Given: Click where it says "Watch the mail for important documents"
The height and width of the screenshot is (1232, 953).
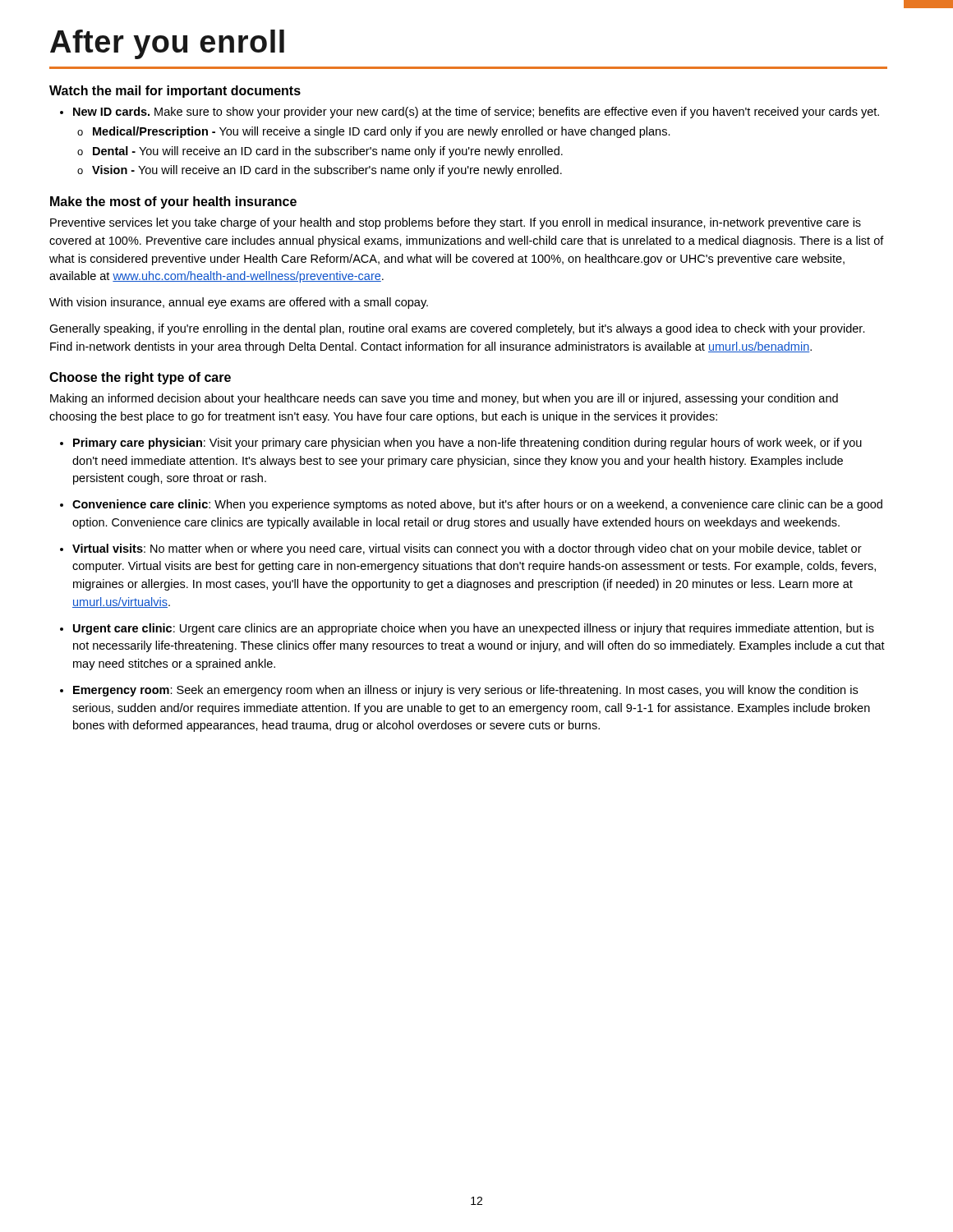Looking at the screenshot, I should tap(175, 91).
